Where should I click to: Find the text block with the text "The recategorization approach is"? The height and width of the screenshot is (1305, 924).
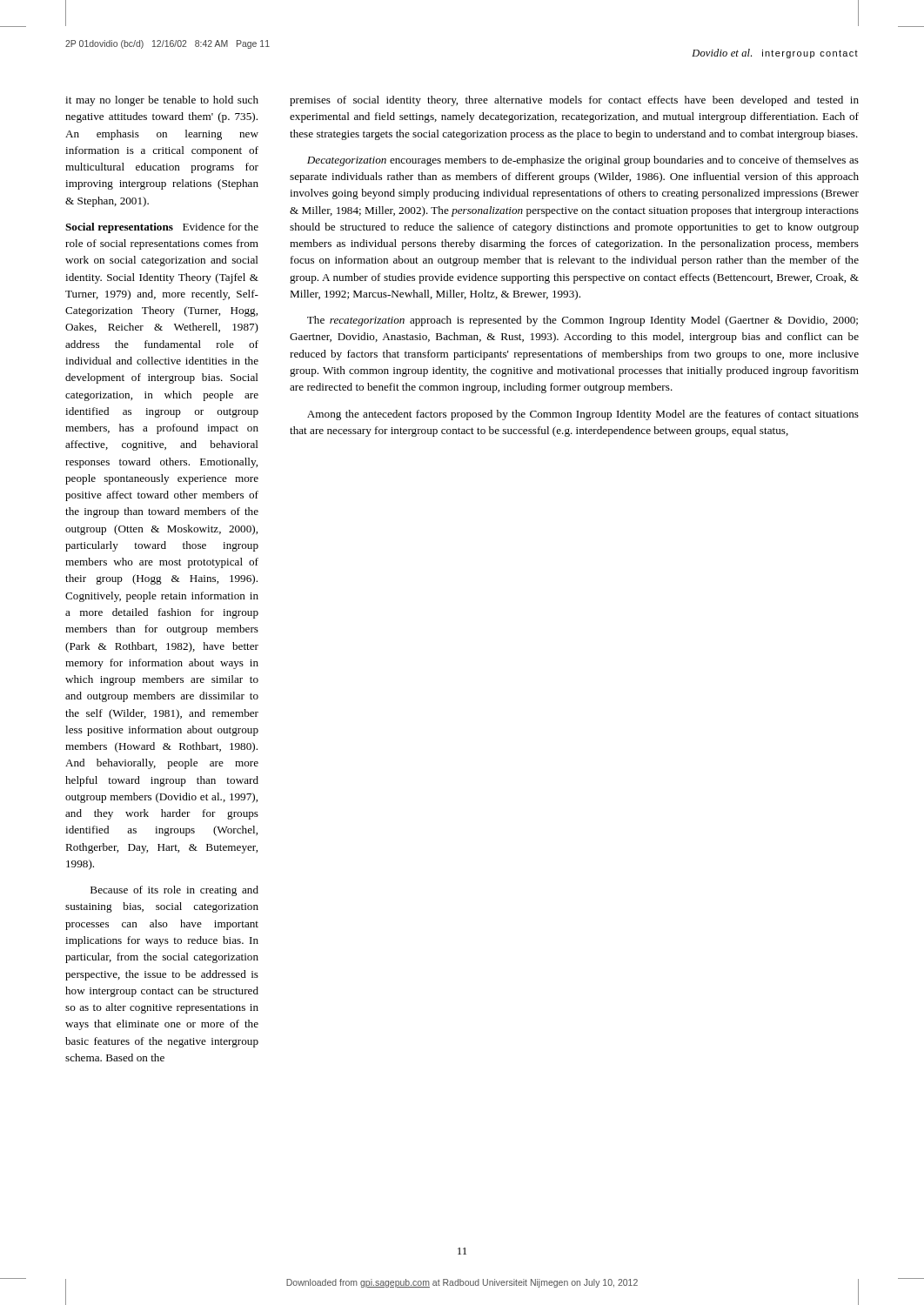574,354
